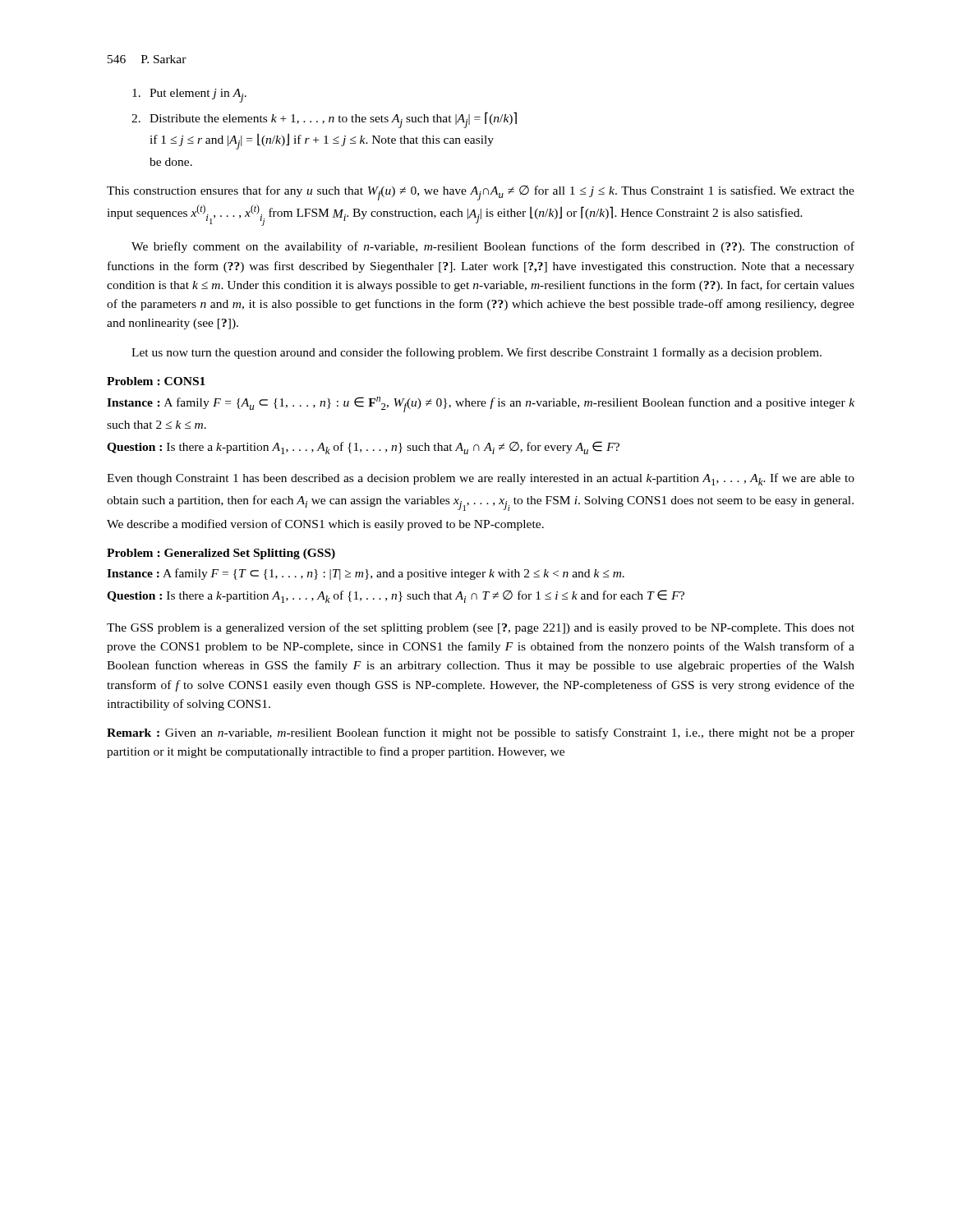Locate the text block with the text "Even though Constraint 1 has been described"
The width and height of the screenshot is (953, 1232).
pyautogui.click(x=481, y=501)
